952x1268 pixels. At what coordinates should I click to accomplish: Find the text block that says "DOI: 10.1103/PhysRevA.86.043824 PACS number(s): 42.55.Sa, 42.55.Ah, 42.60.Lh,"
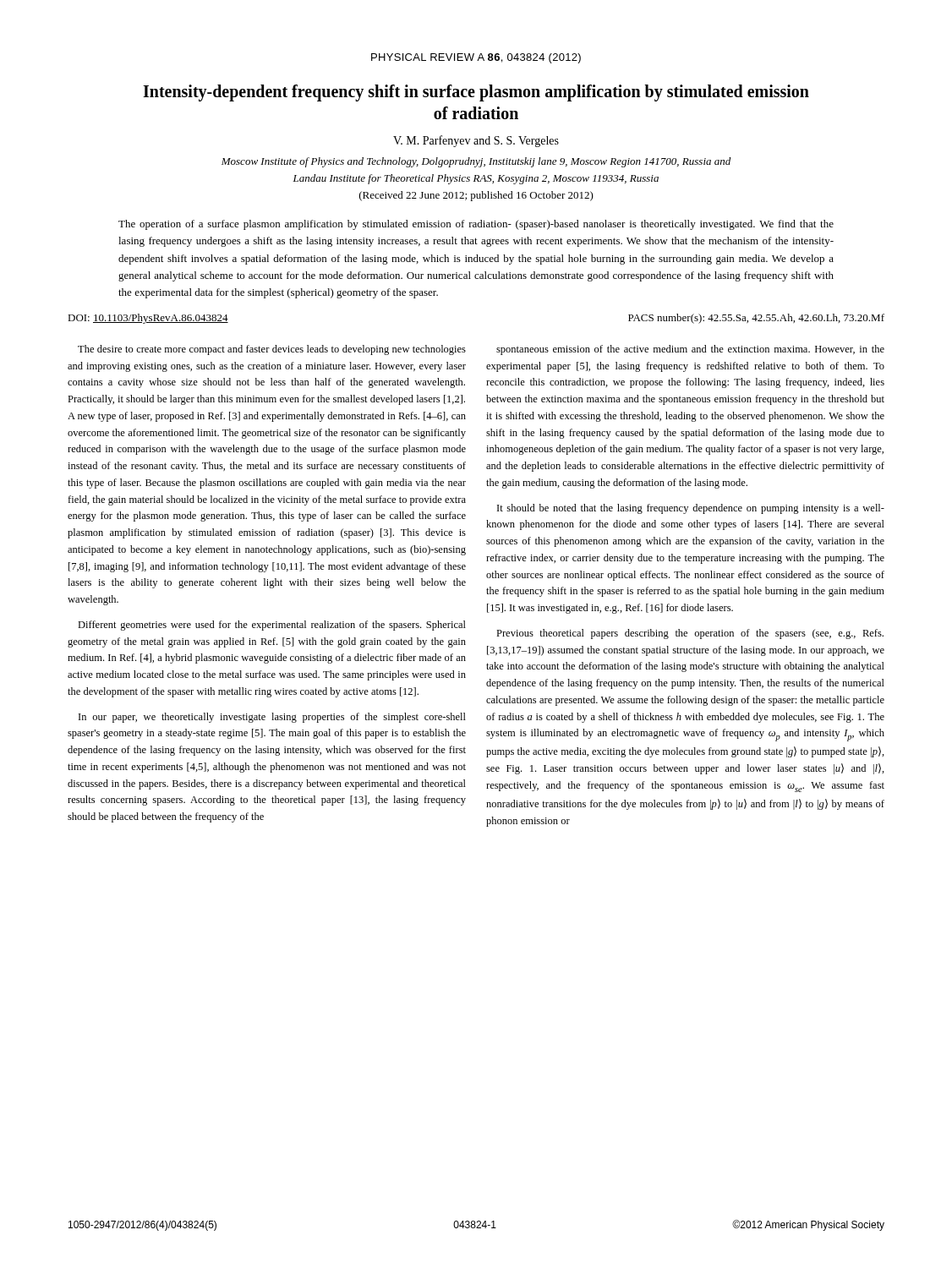tap(161, 318)
